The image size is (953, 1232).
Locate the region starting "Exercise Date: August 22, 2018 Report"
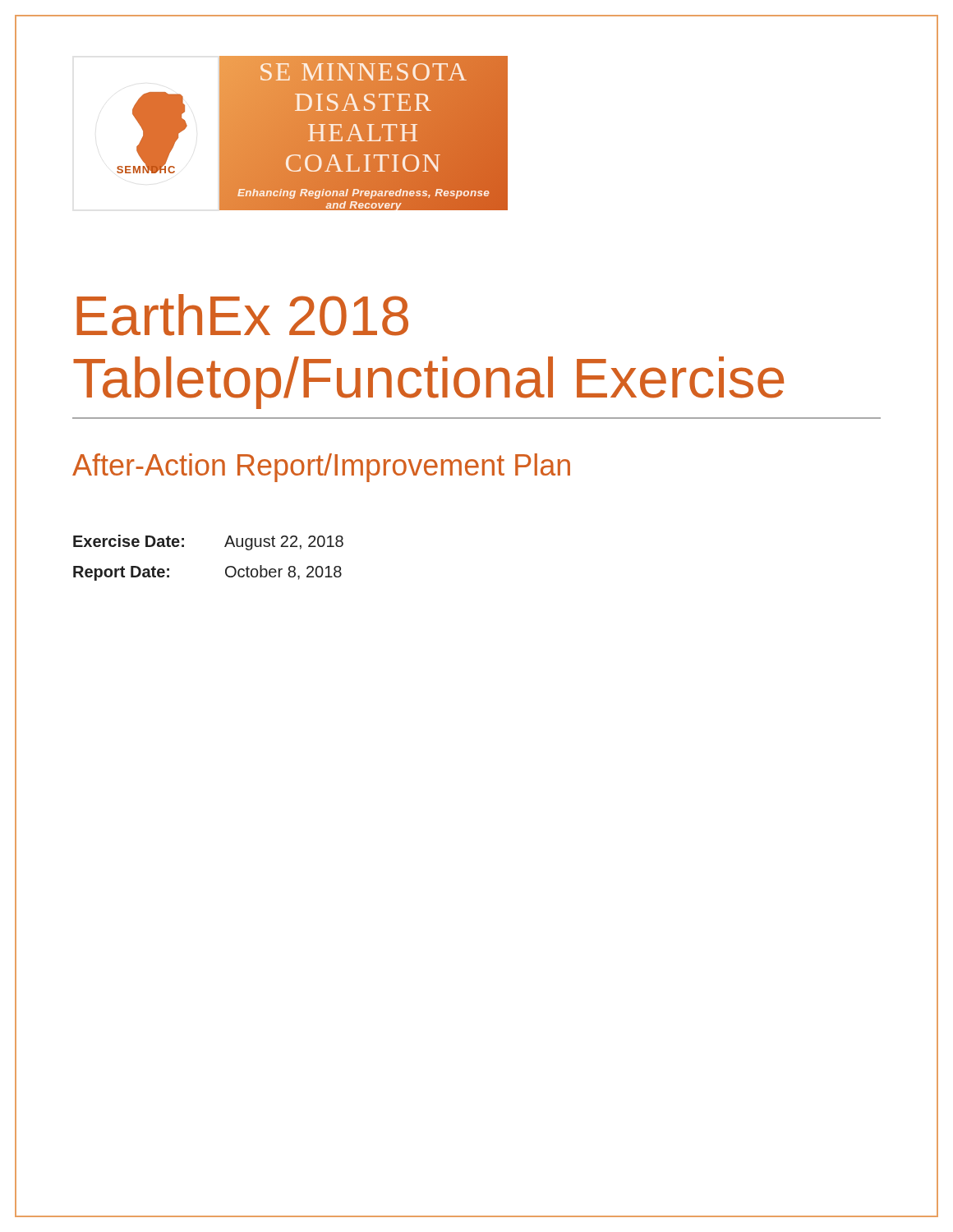pyautogui.click(x=126, y=542)
